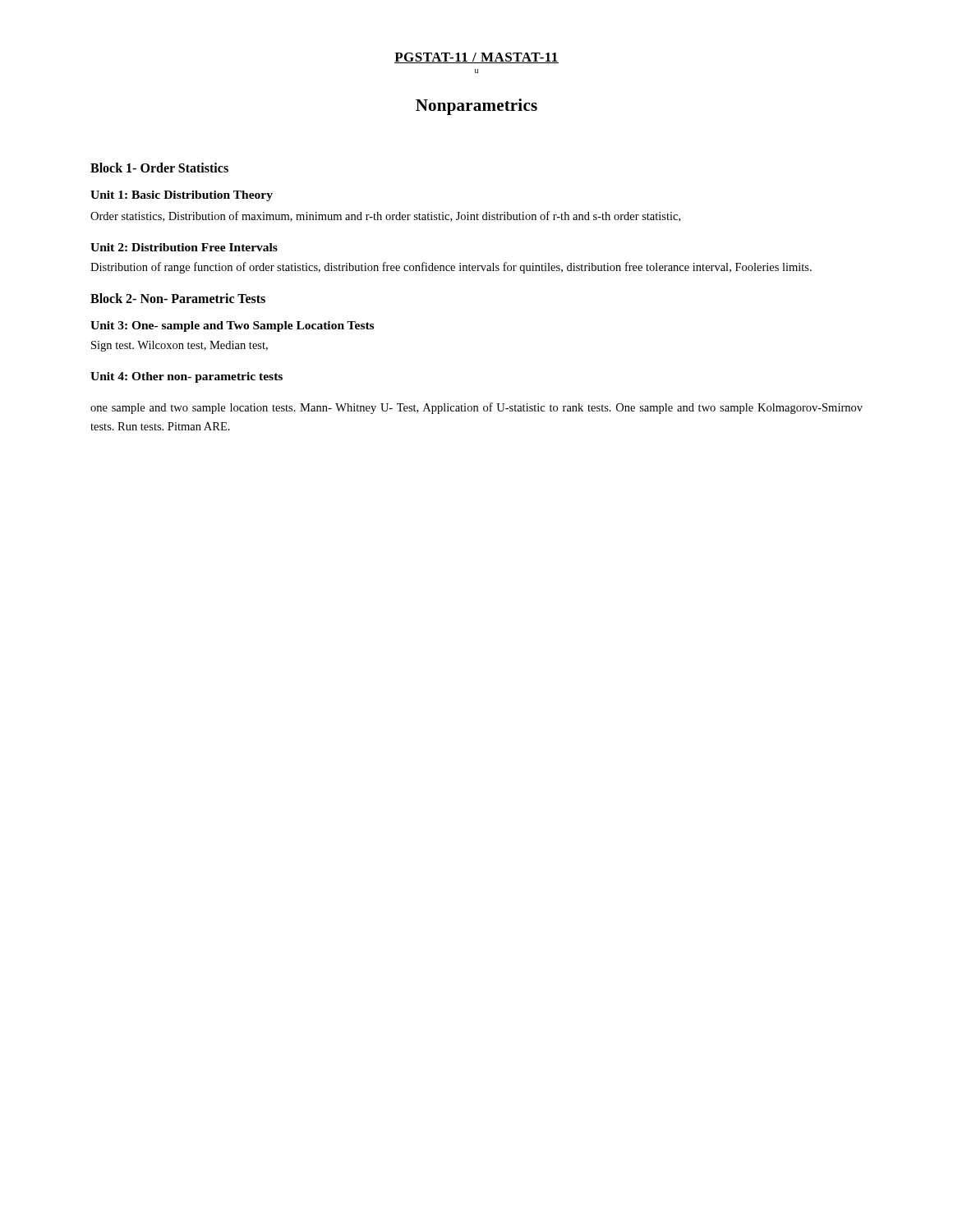Find the passage starting "Unit 4: Other non- parametric tests"
Viewport: 953px width, 1232px height.
(187, 376)
